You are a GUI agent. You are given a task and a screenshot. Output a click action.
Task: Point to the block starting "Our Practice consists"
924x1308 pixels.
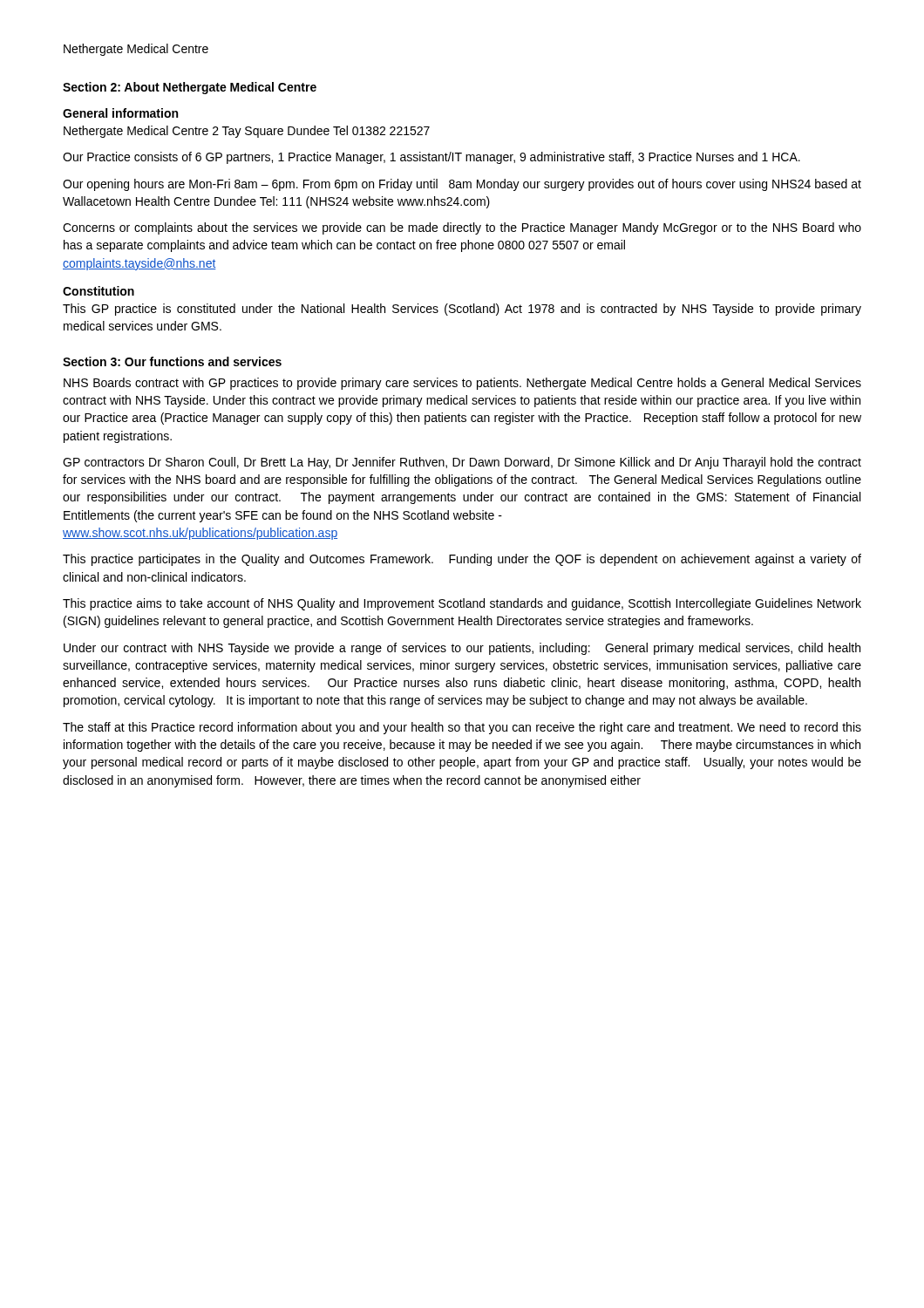(x=432, y=157)
